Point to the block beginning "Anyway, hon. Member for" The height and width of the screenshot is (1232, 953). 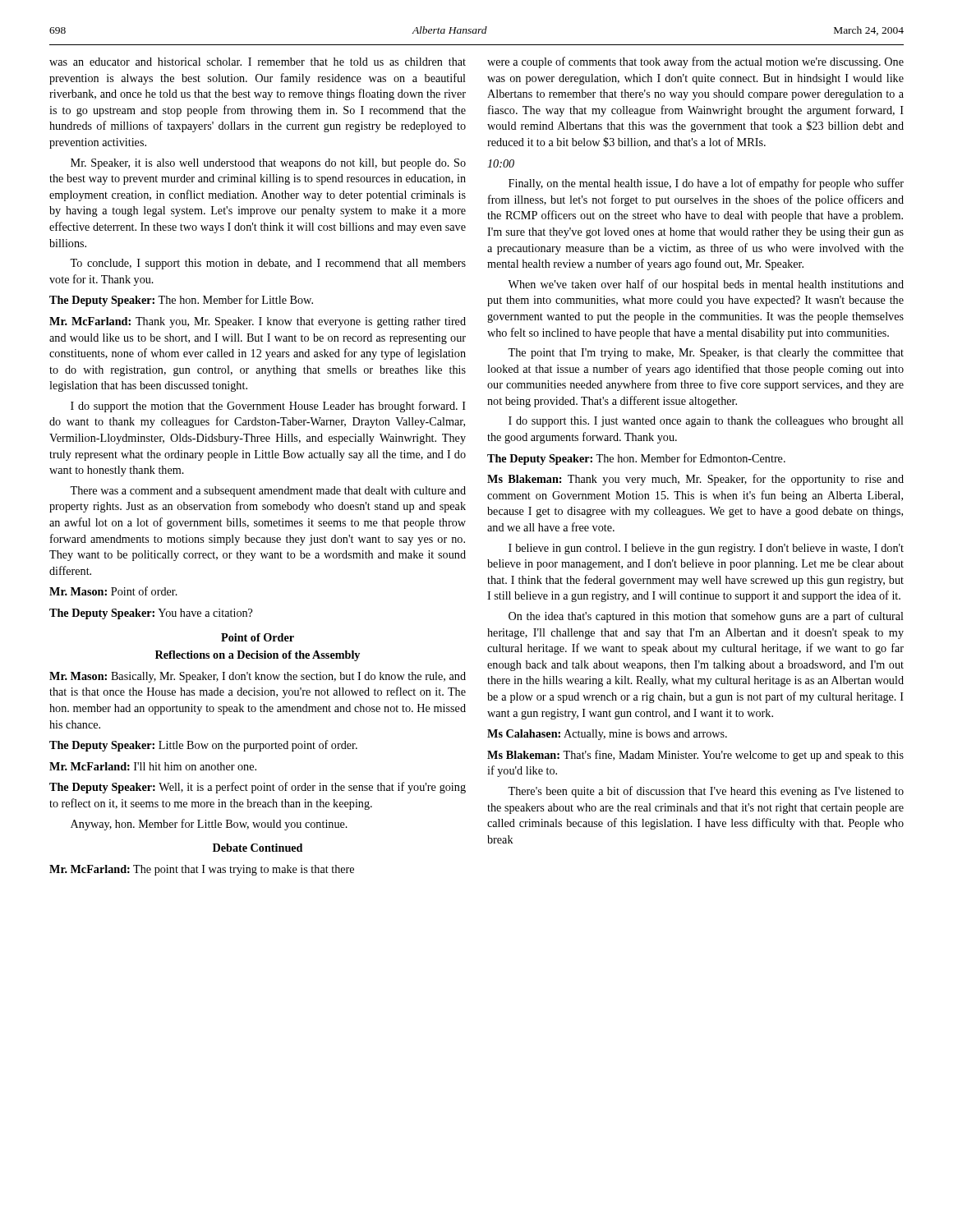click(258, 824)
